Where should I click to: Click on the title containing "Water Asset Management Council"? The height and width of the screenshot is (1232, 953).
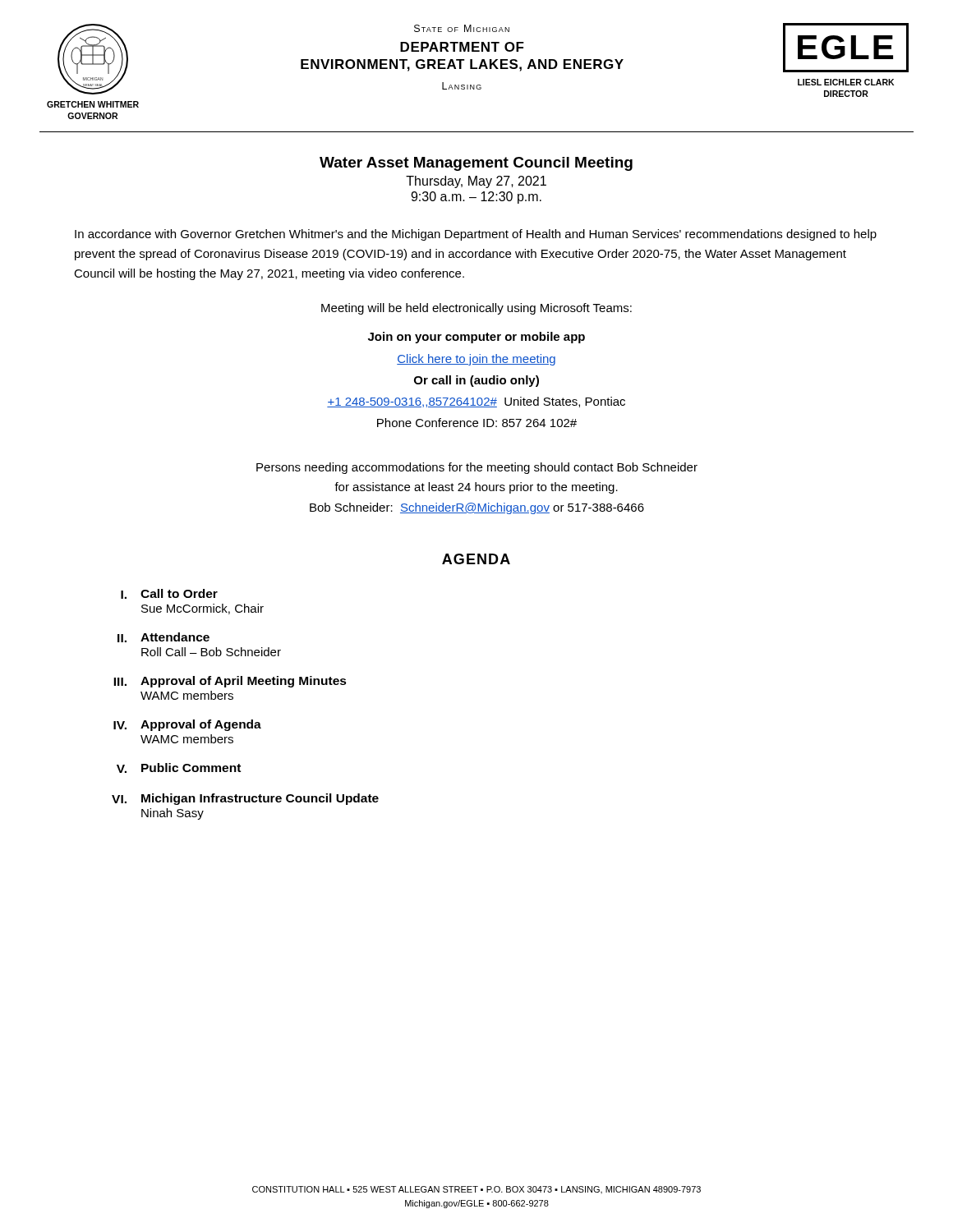[x=476, y=179]
